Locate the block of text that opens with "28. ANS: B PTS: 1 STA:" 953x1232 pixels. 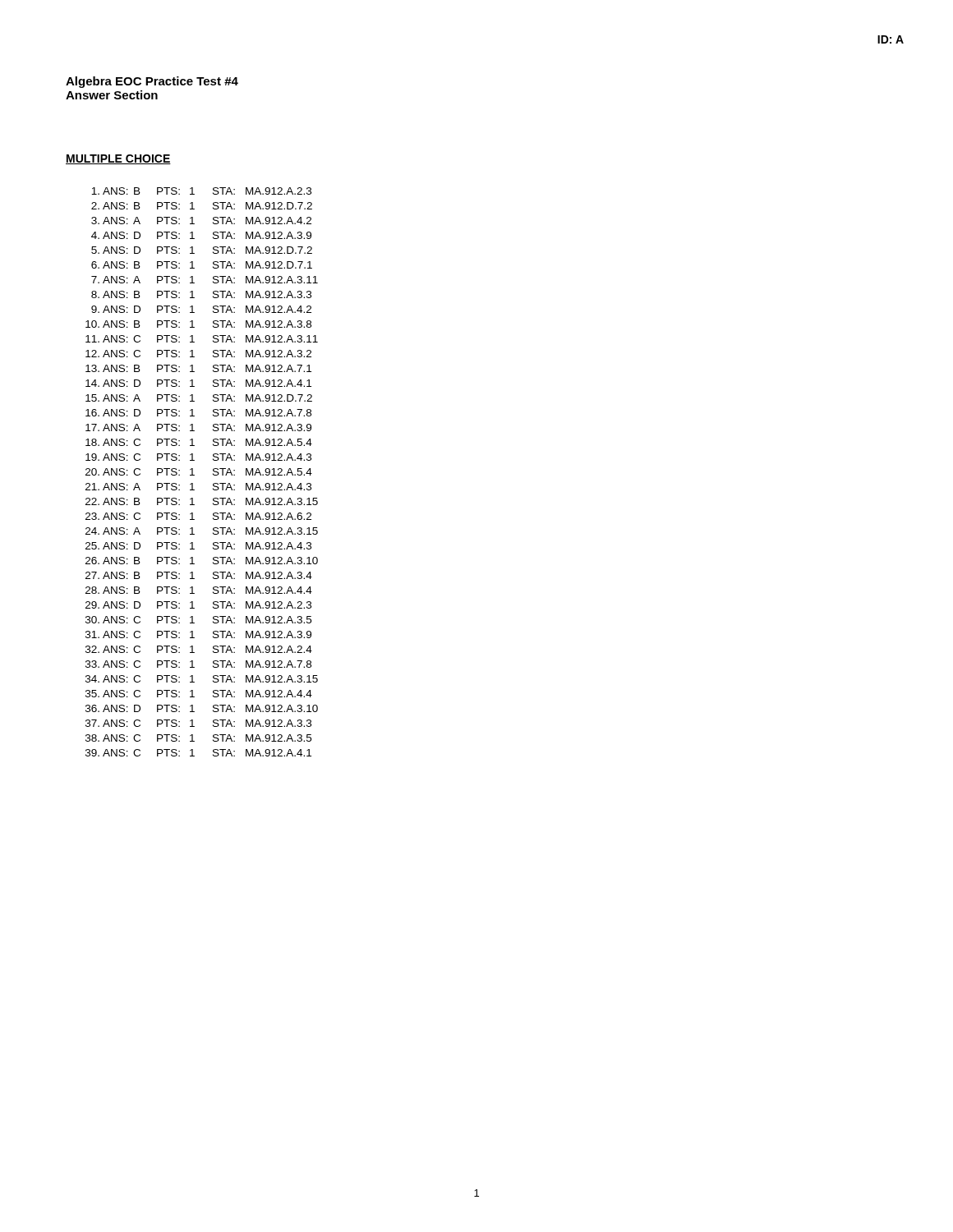pyautogui.click(x=189, y=590)
